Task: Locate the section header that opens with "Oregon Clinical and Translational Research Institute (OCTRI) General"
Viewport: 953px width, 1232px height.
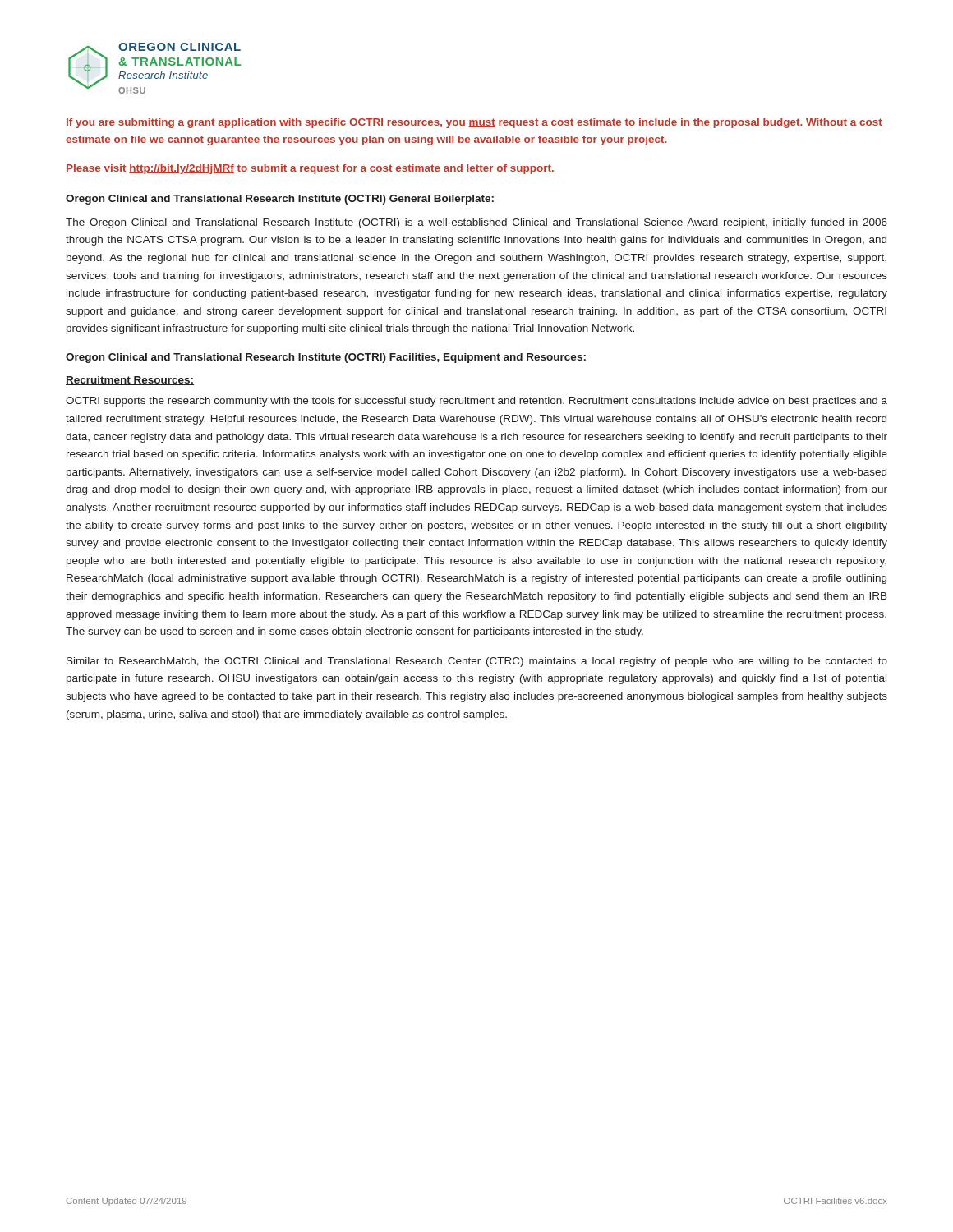Action: coord(476,199)
